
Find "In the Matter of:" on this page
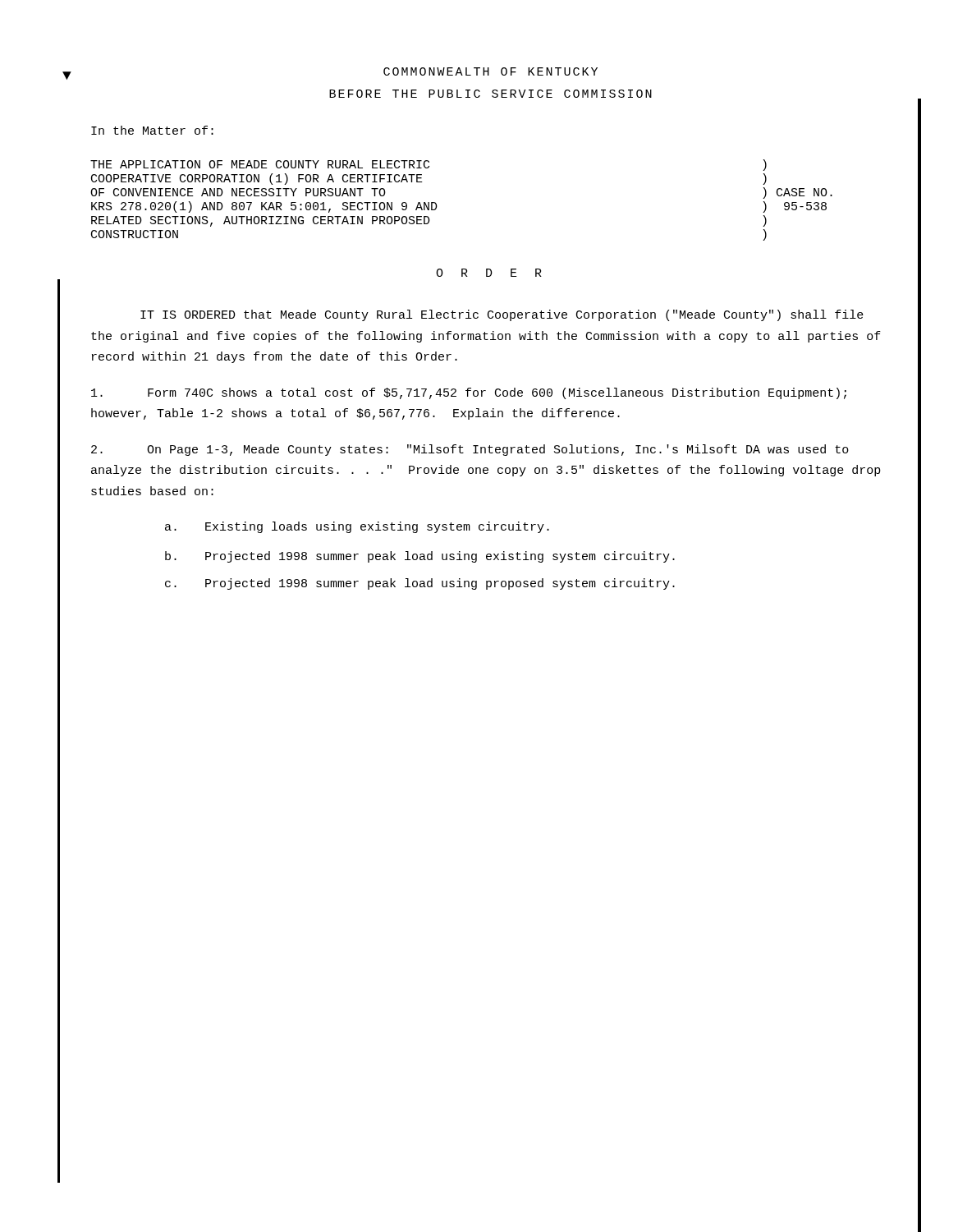[153, 132]
